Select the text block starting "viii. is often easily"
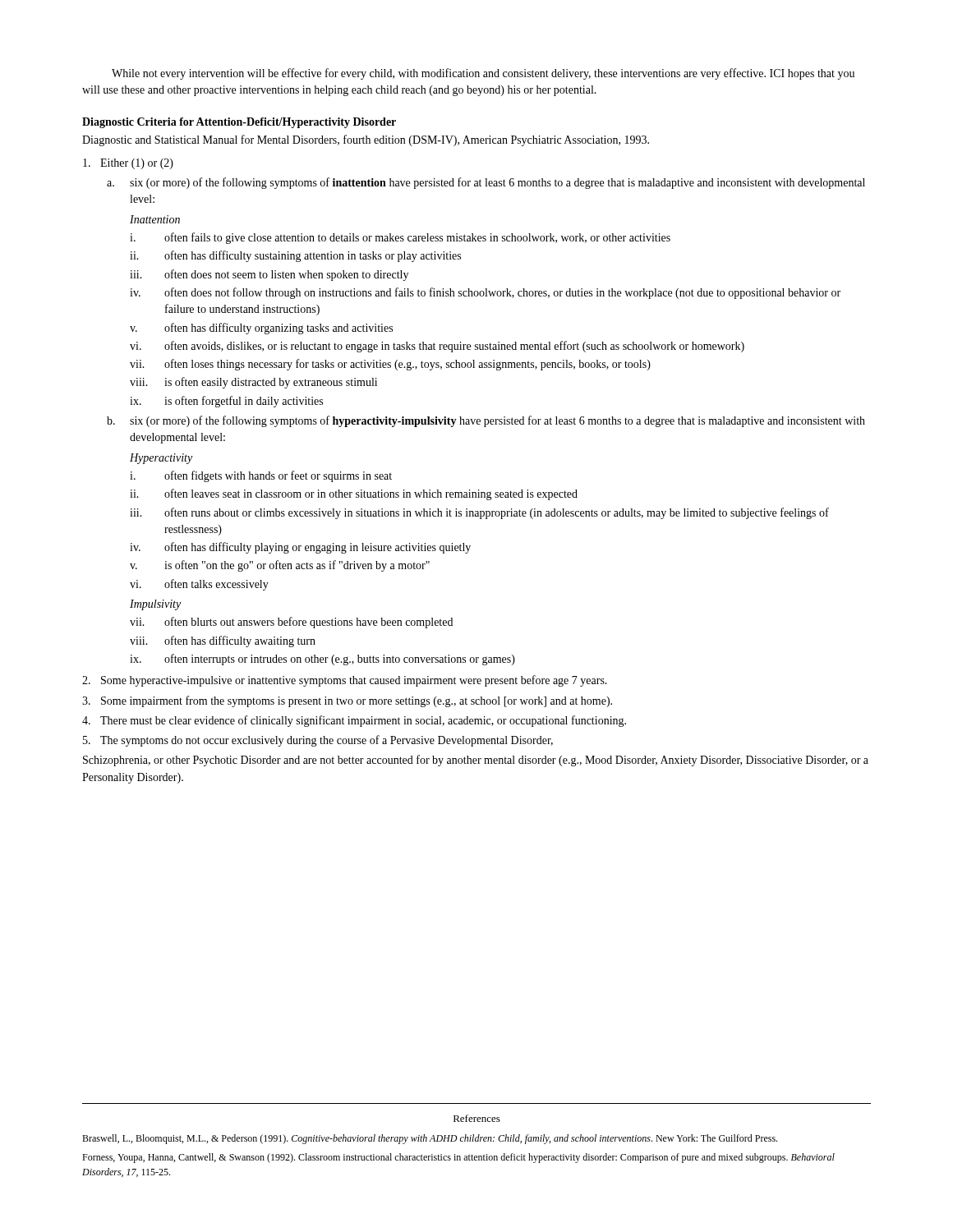 click(254, 383)
